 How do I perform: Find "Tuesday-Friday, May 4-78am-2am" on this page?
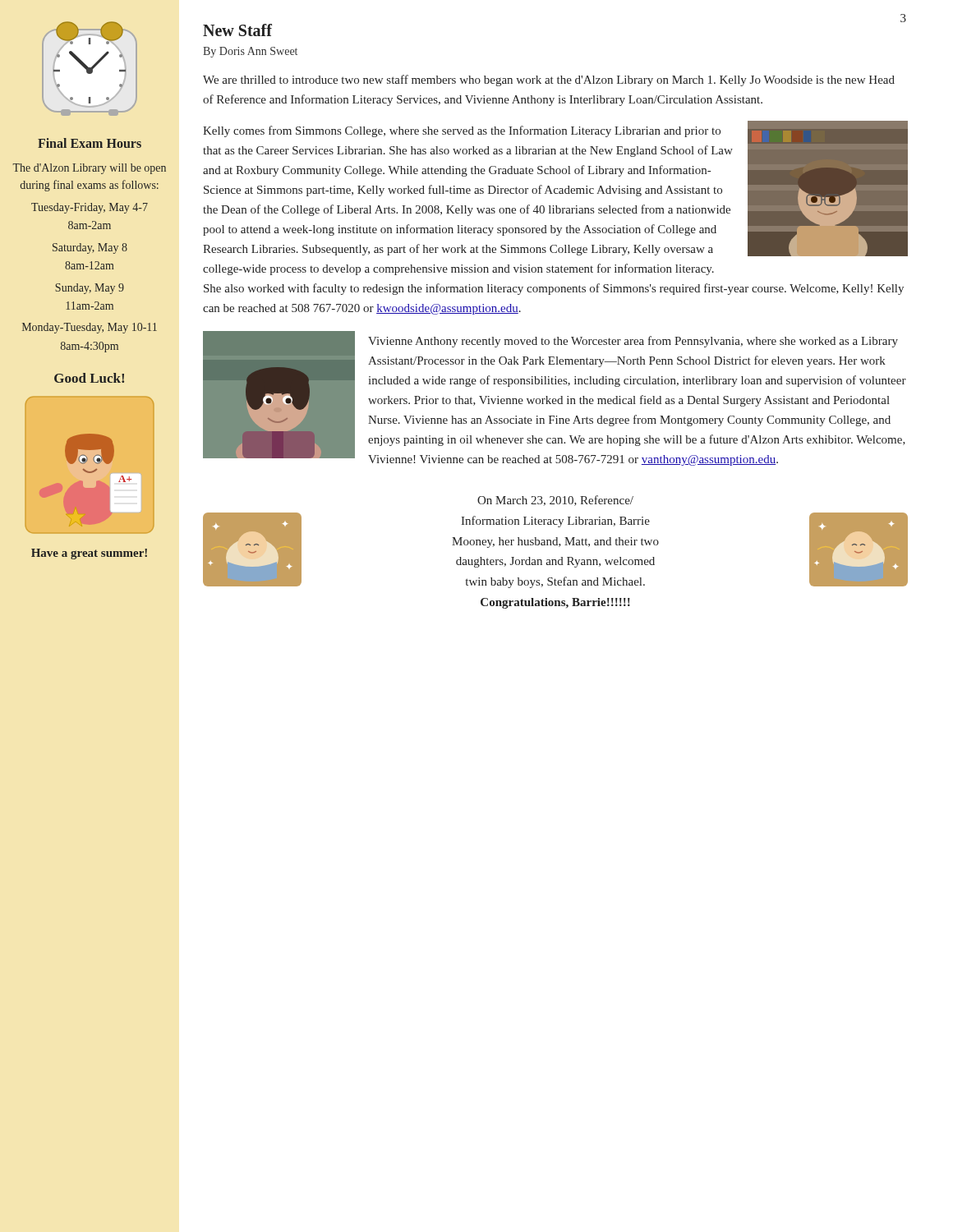pyautogui.click(x=90, y=217)
